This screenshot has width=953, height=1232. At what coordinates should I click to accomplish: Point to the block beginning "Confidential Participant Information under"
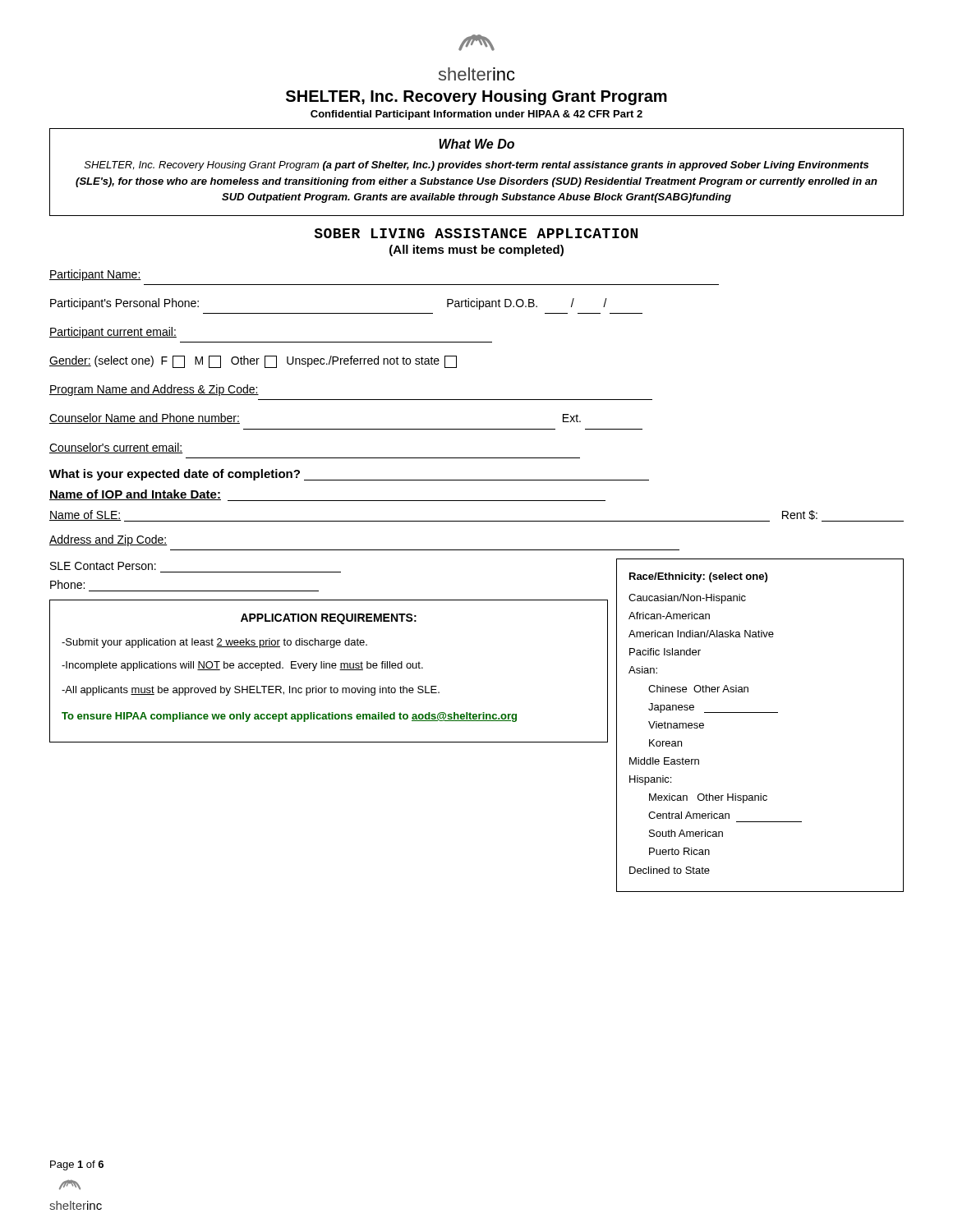coord(476,114)
